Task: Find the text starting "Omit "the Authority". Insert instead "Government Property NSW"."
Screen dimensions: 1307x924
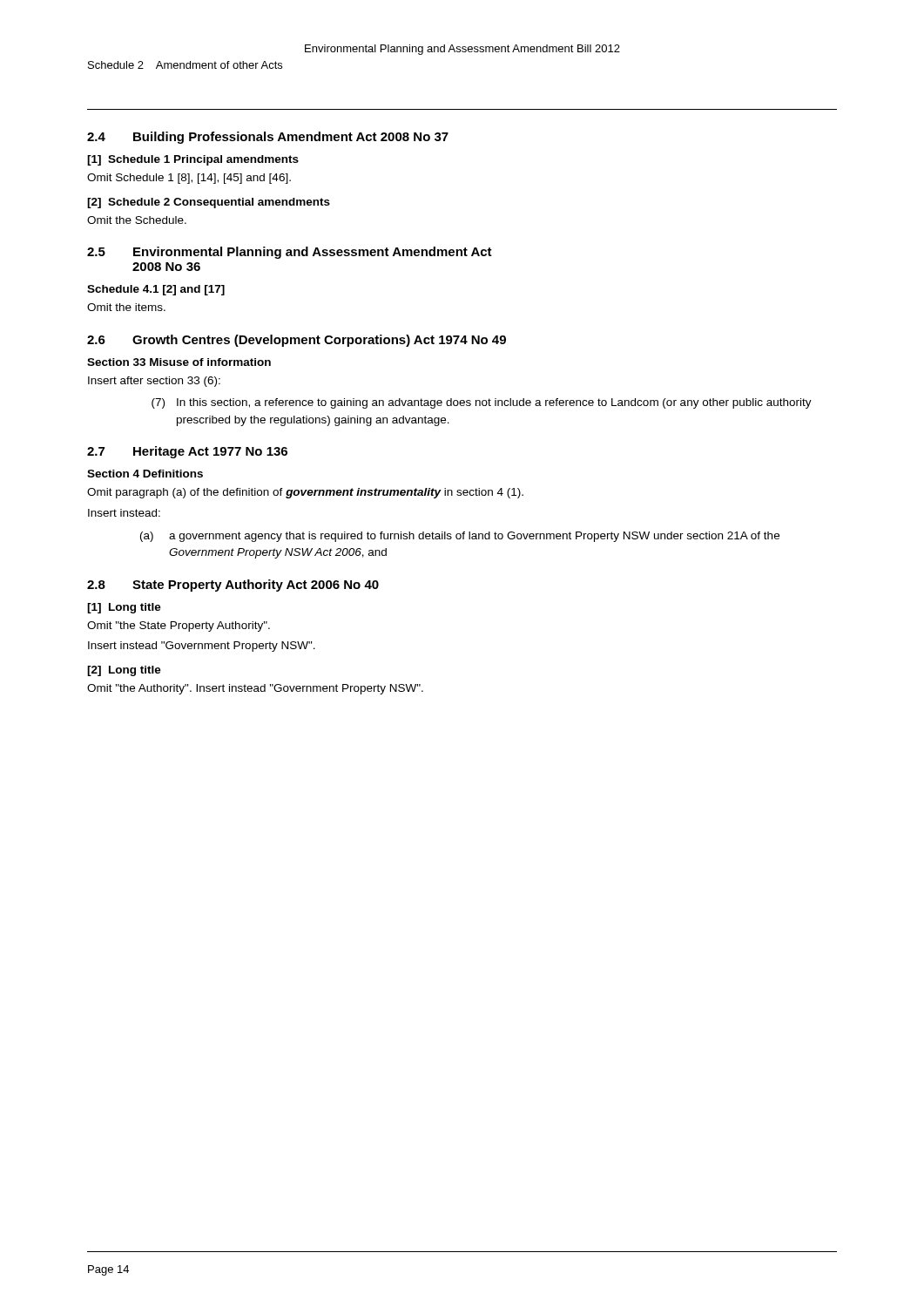Action: 256,688
